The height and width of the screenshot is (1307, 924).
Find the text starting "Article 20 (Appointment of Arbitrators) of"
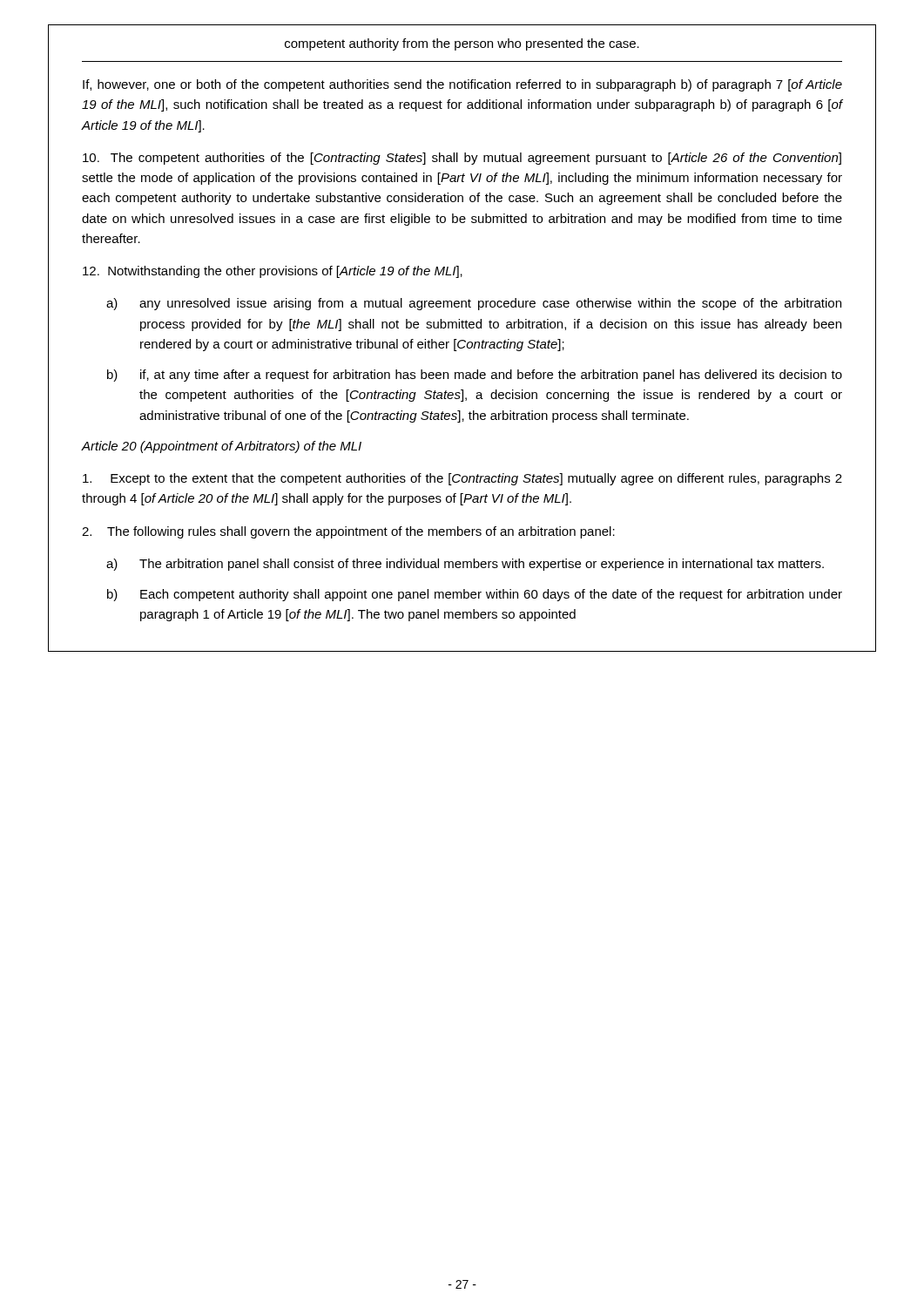[x=222, y=445]
